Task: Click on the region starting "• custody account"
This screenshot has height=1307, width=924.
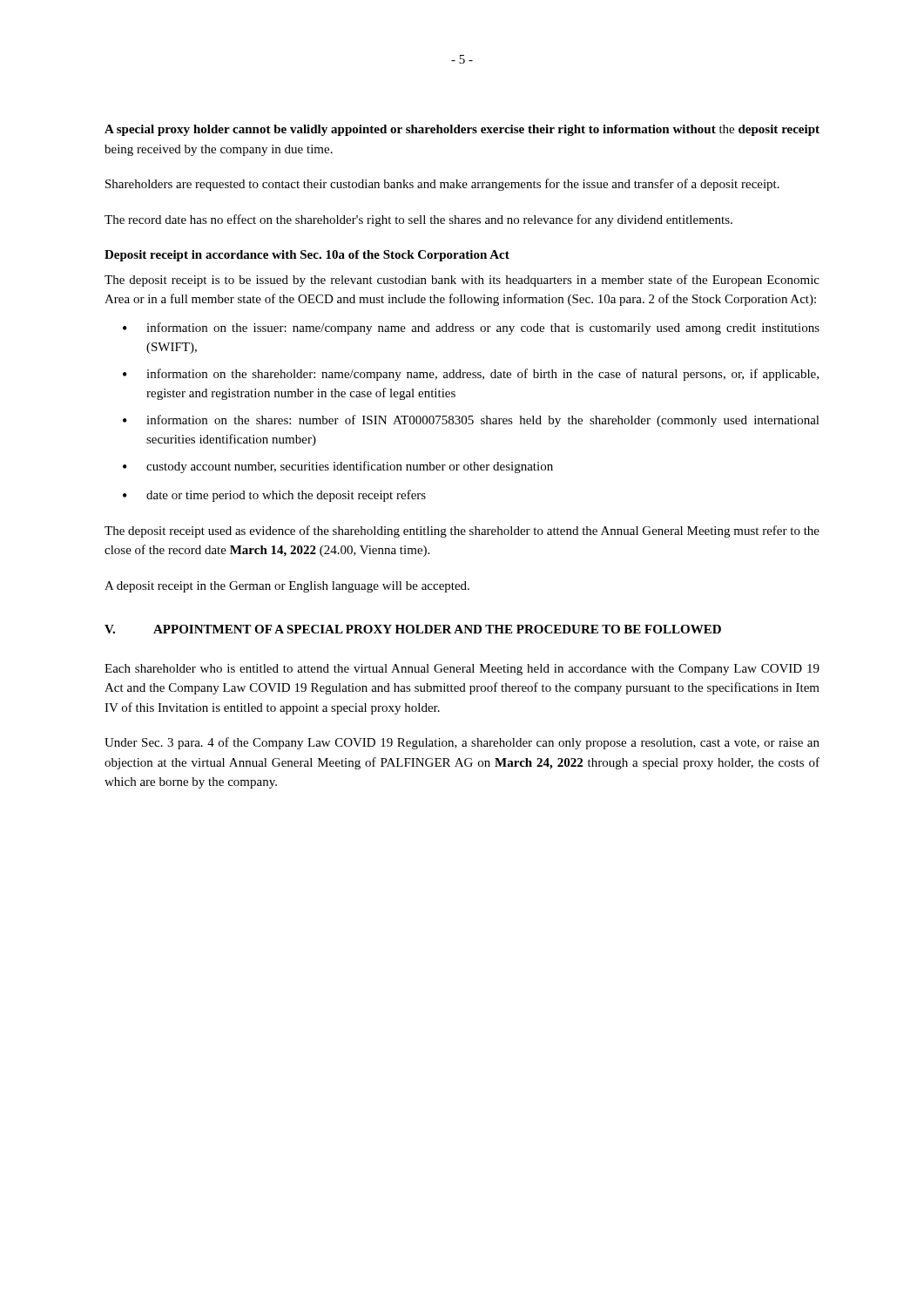Action: click(471, 467)
